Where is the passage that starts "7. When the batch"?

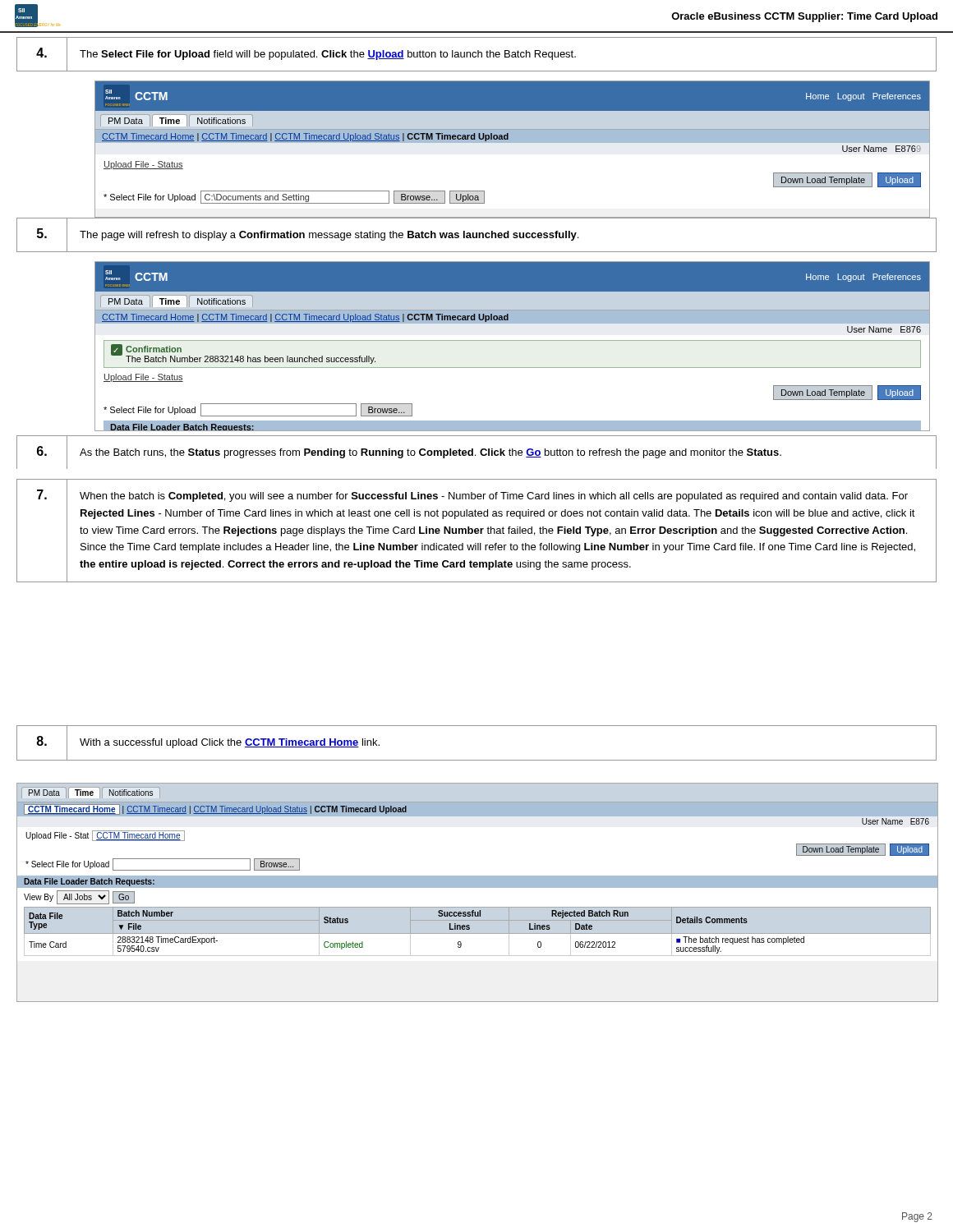tap(476, 531)
